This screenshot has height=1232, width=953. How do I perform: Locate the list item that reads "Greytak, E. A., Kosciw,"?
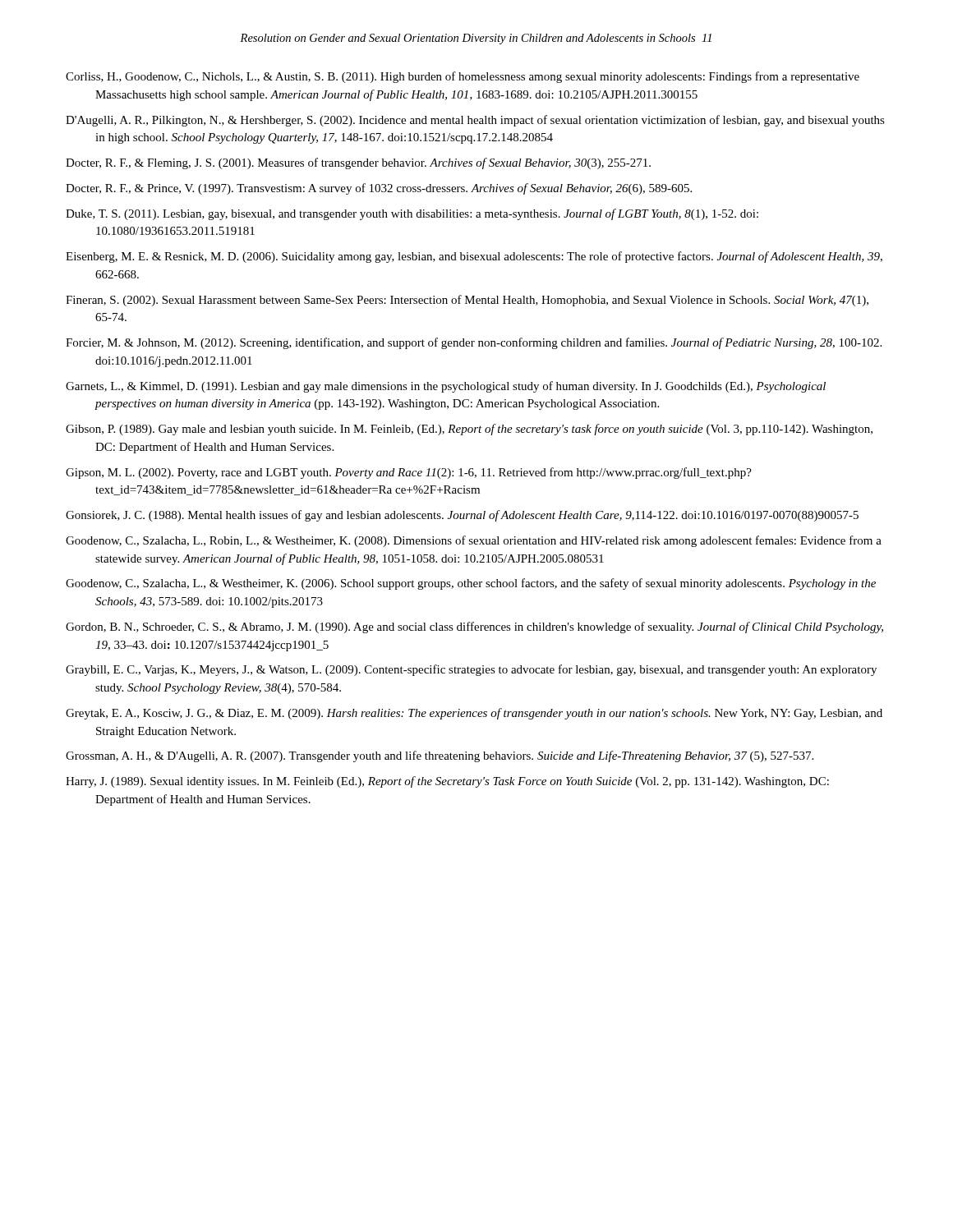coord(474,722)
